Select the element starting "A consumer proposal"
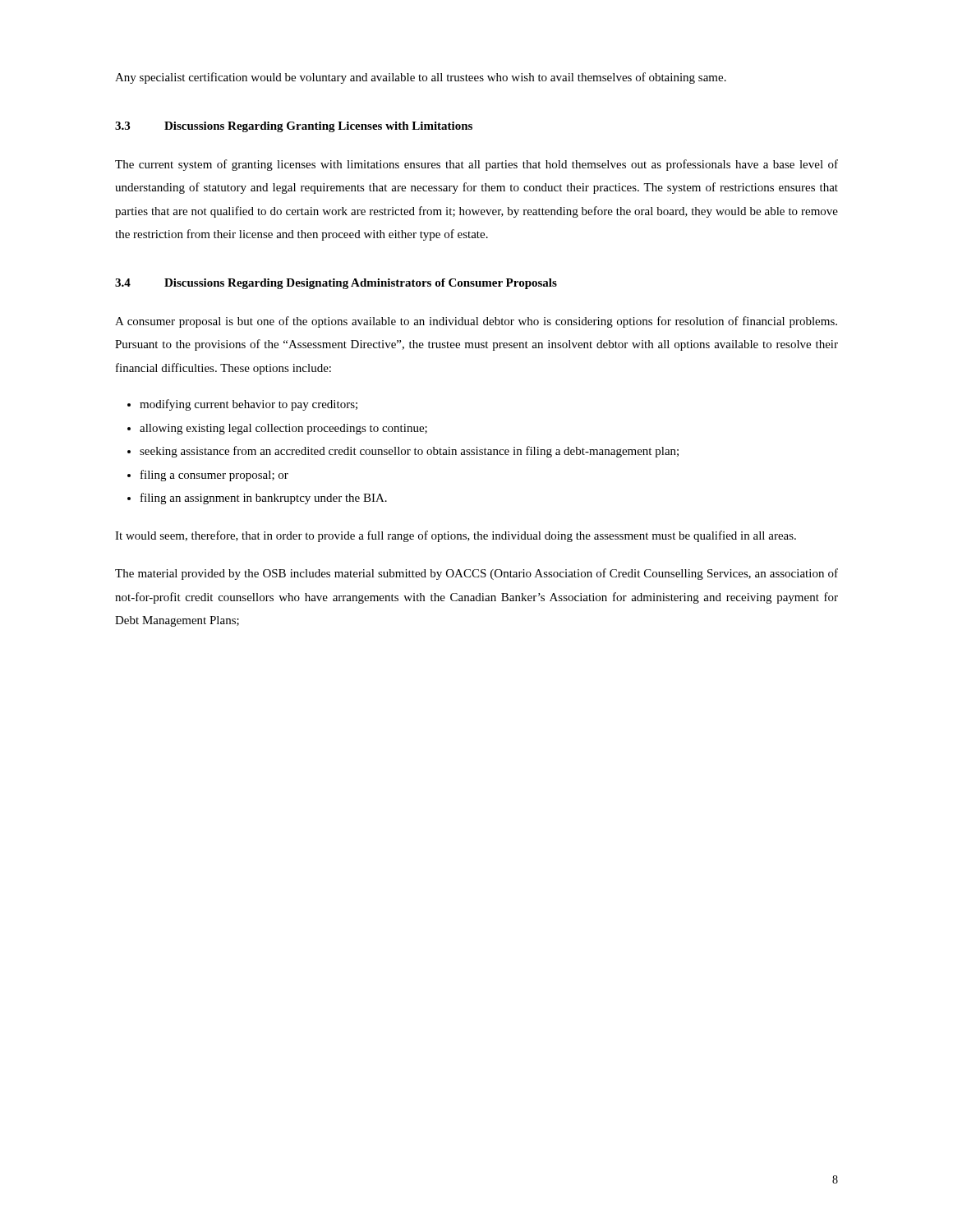The image size is (953, 1232). point(476,344)
